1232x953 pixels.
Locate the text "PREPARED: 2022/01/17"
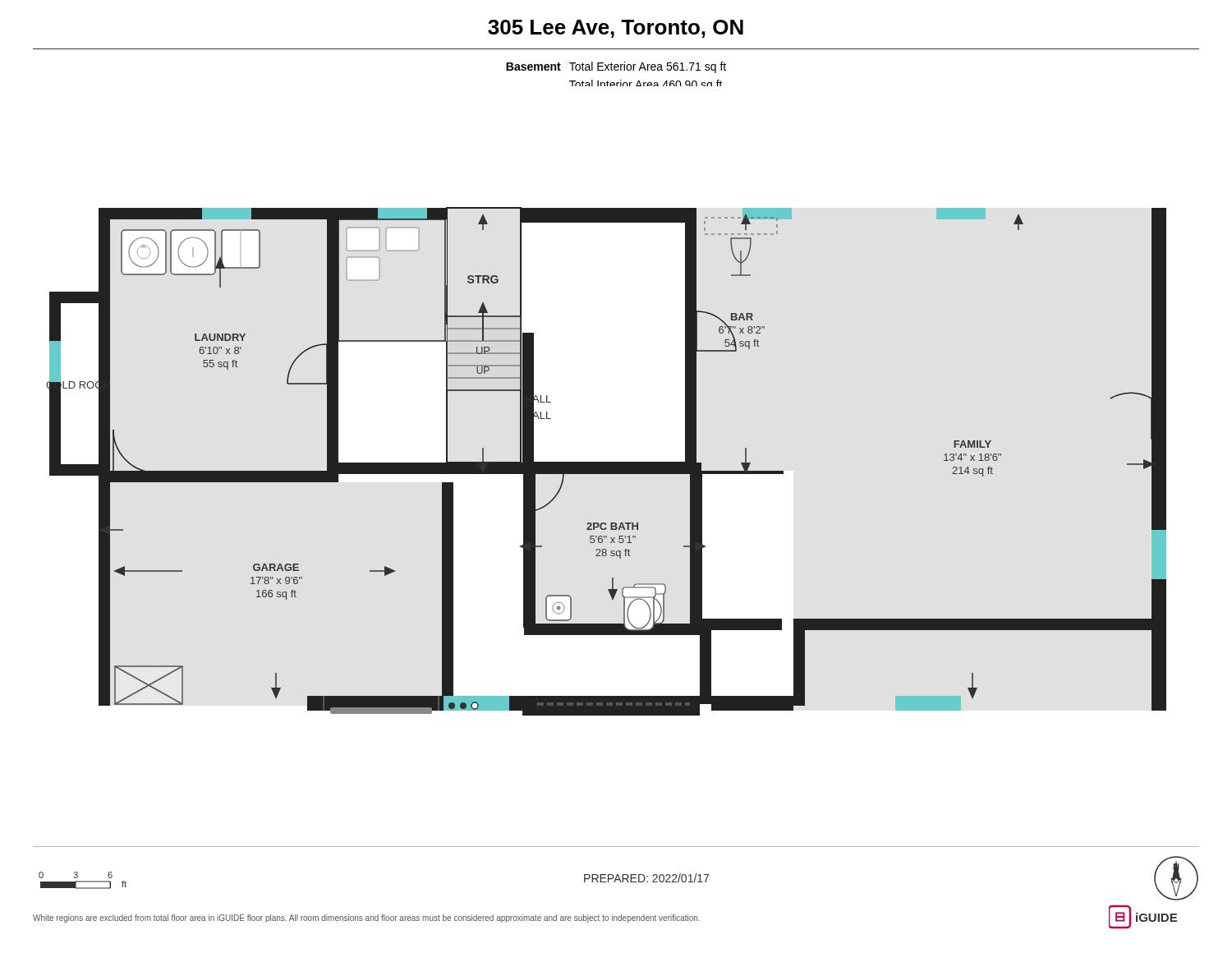pos(646,878)
